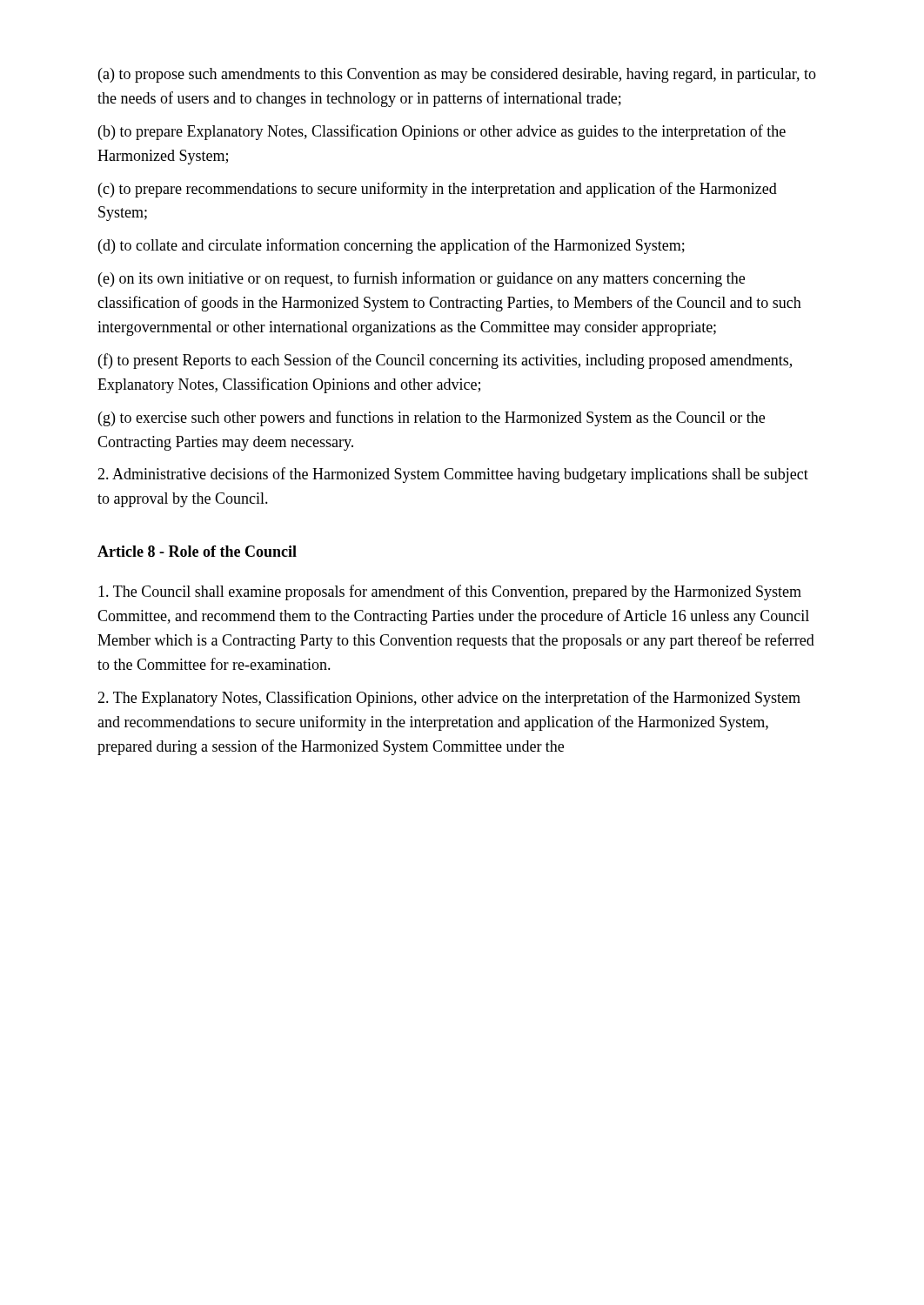The image size is (924, 1305).
Task: Find the passage starting "(f) to present Reports"
Action: (445, 372)
